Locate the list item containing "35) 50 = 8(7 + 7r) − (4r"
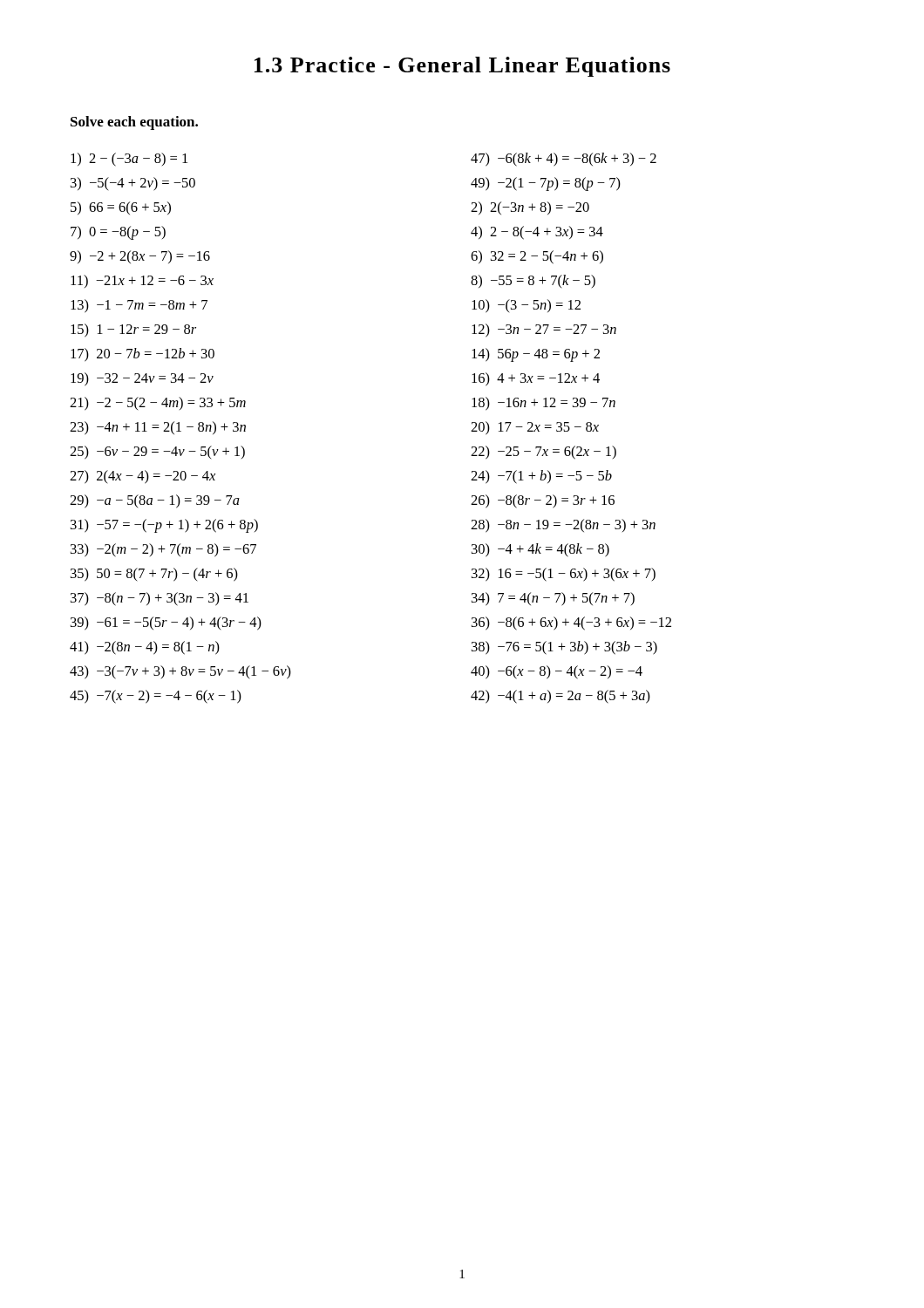924x1308 pixels. (154, 573)
